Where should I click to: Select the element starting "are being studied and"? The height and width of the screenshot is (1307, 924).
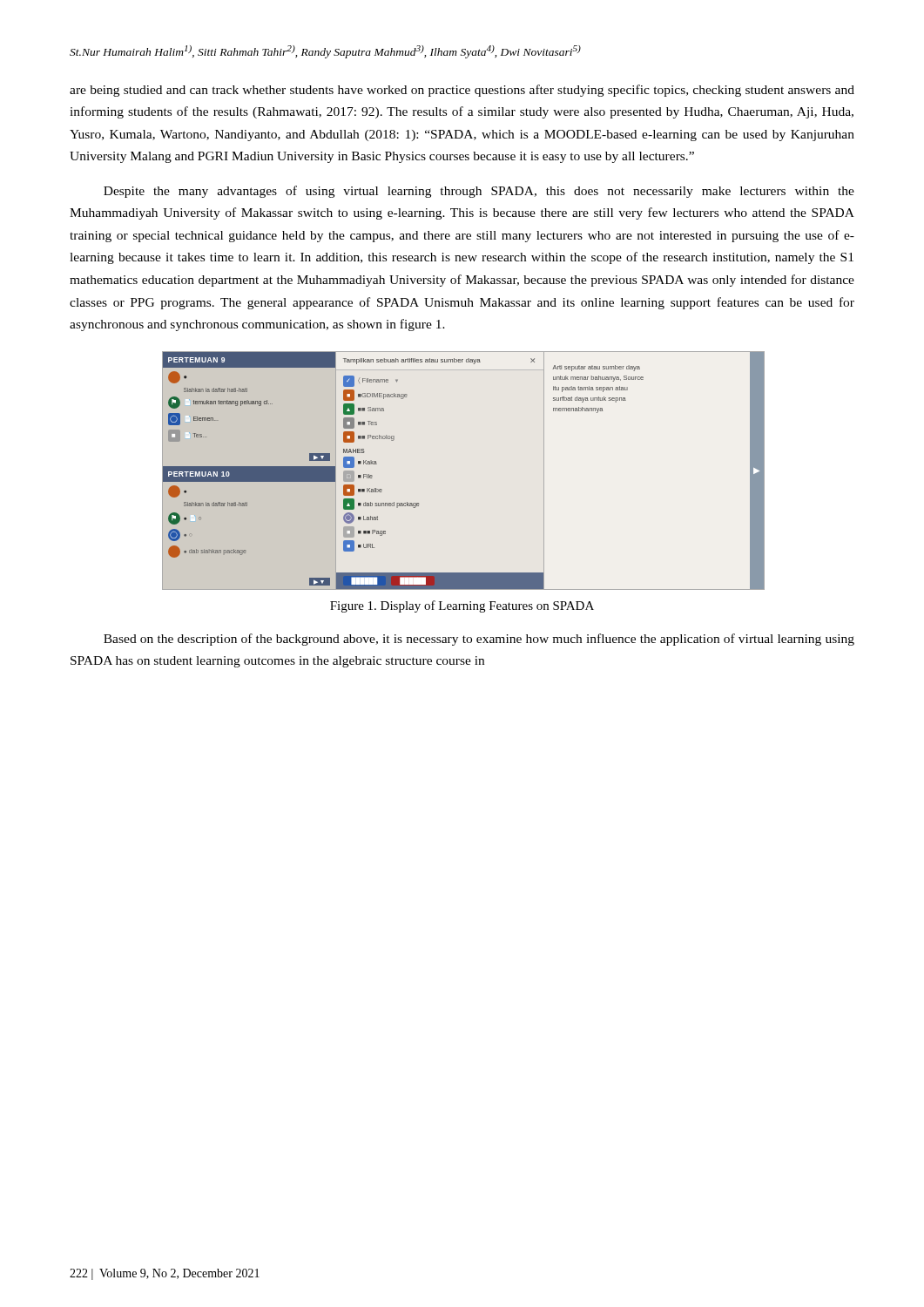pos(462,122)
